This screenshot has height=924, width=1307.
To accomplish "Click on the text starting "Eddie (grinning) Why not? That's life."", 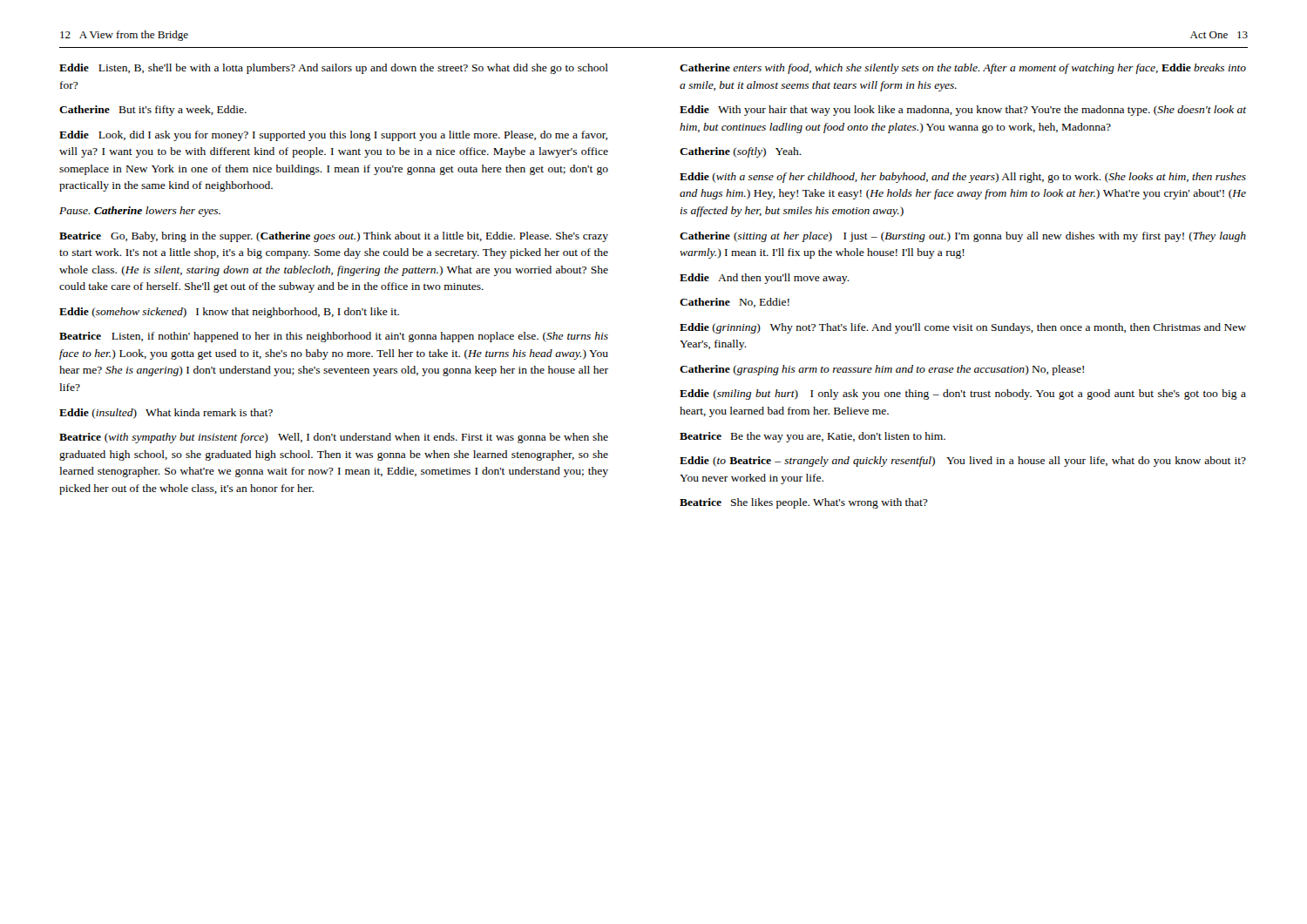I will point(963,336).
